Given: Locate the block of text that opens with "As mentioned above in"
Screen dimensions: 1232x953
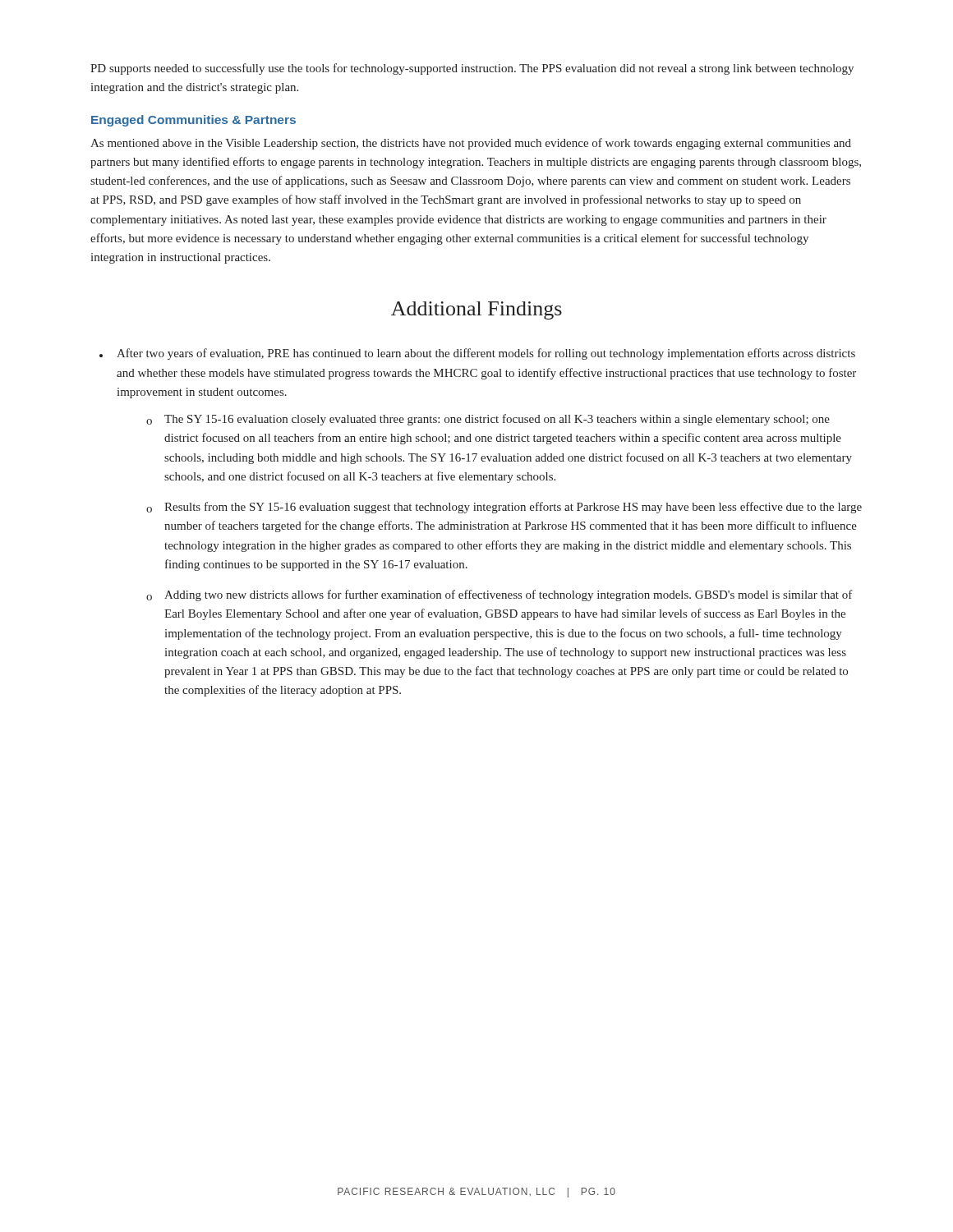Looking at the screenshot, I should click(476, 200).
